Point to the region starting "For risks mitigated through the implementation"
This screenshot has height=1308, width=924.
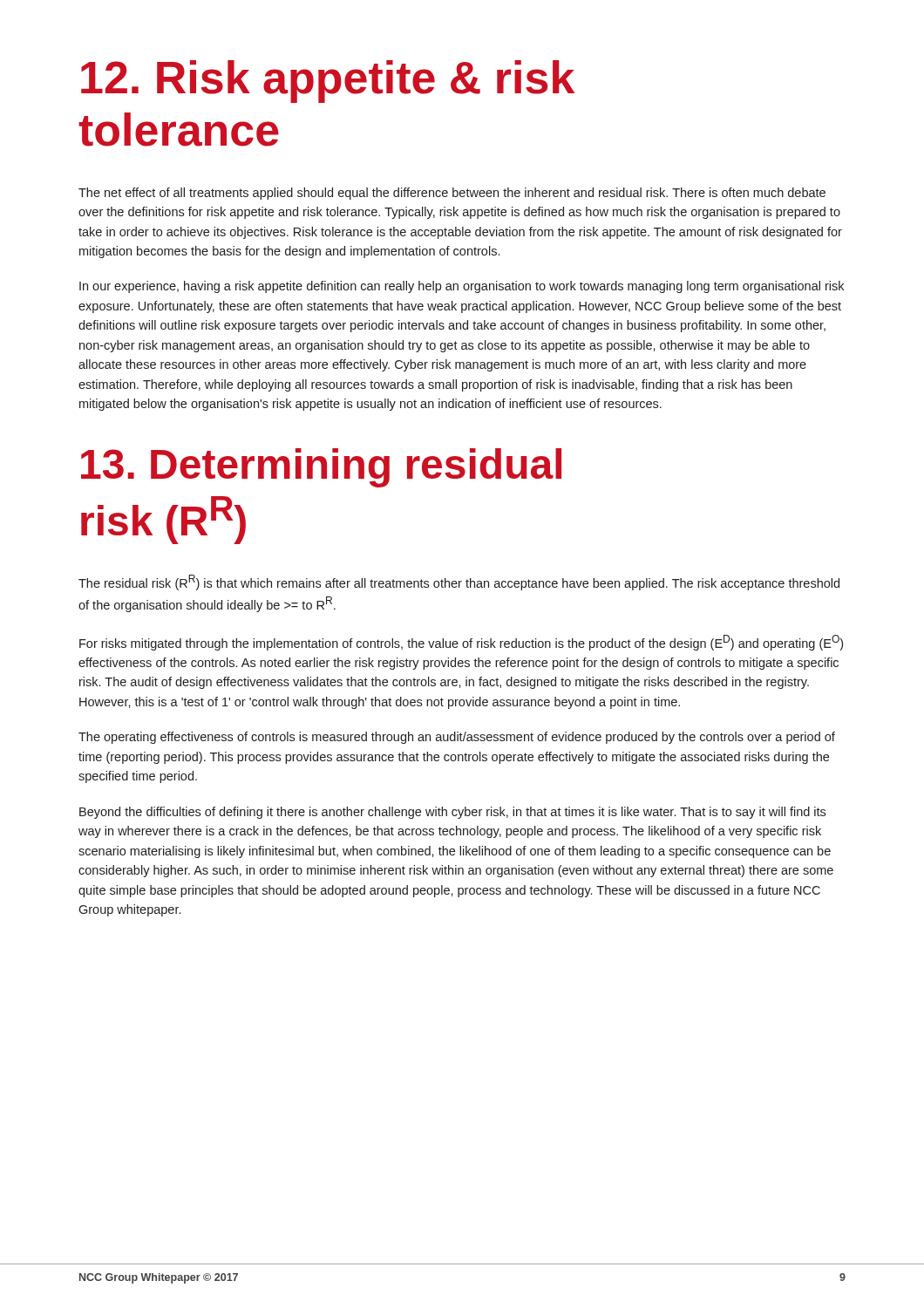coord(461,671)
